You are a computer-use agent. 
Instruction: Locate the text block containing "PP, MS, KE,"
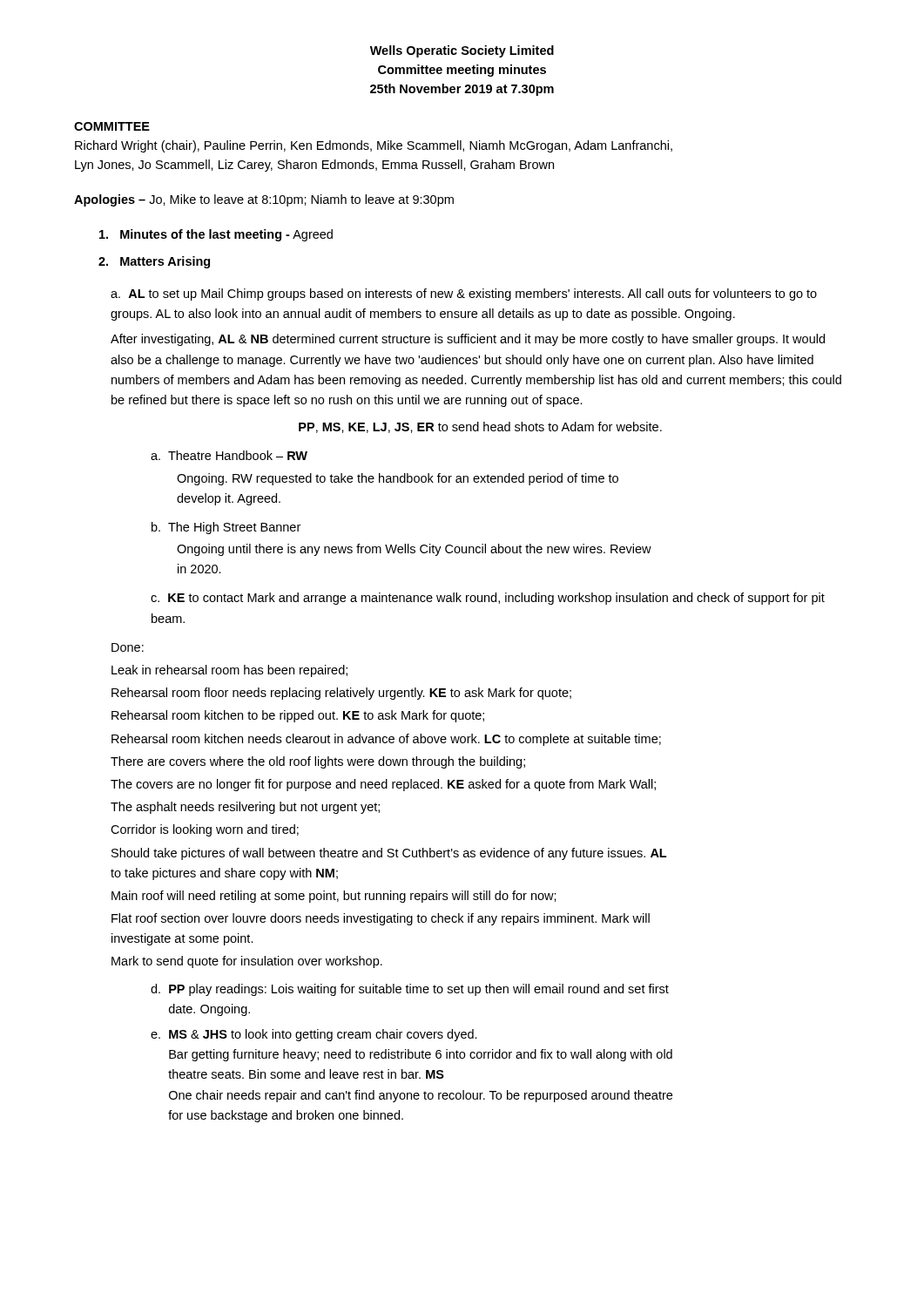pyautogui.click(x=480, y=427)
